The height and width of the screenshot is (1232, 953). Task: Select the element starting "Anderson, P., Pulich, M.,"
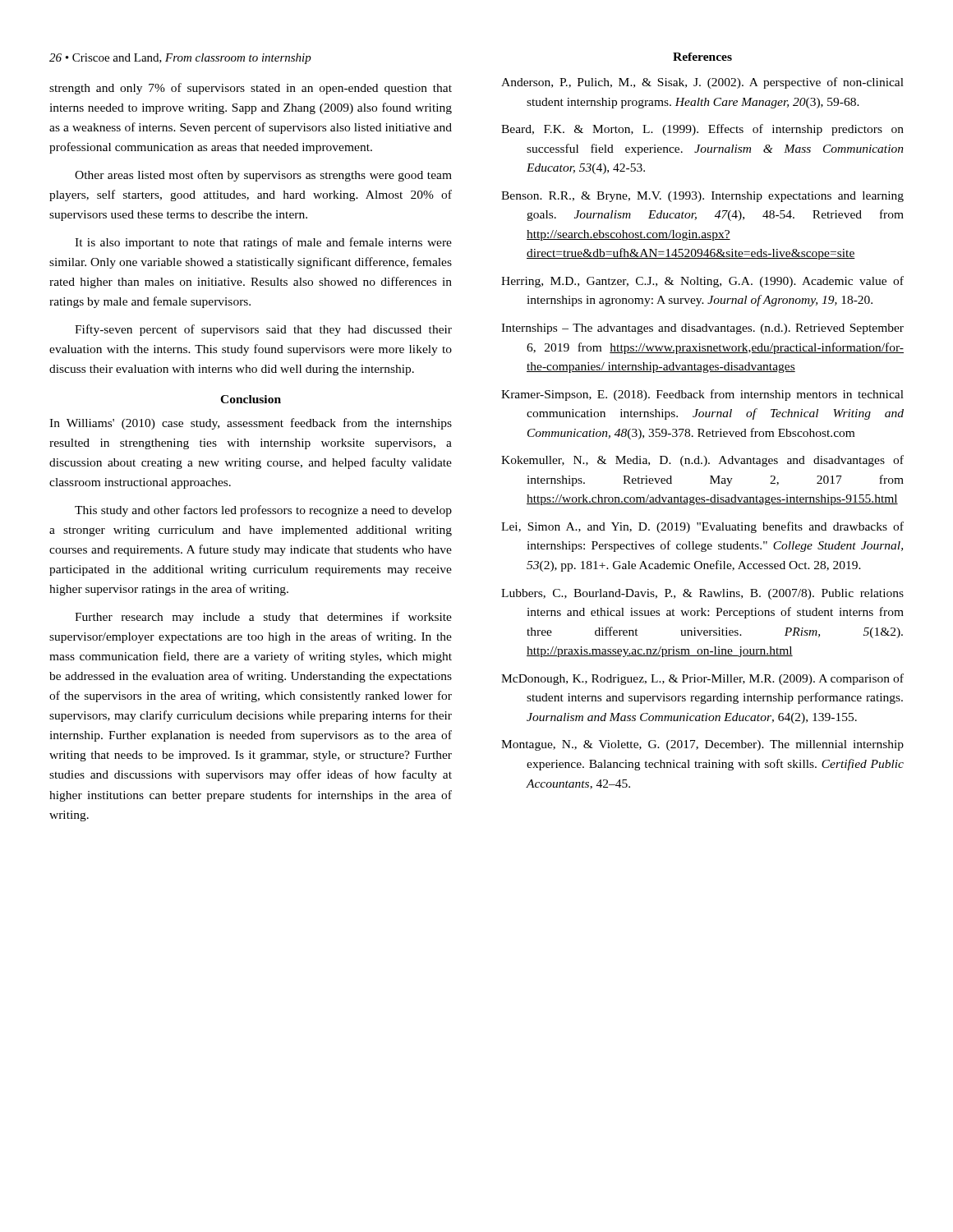coord(702,91)
